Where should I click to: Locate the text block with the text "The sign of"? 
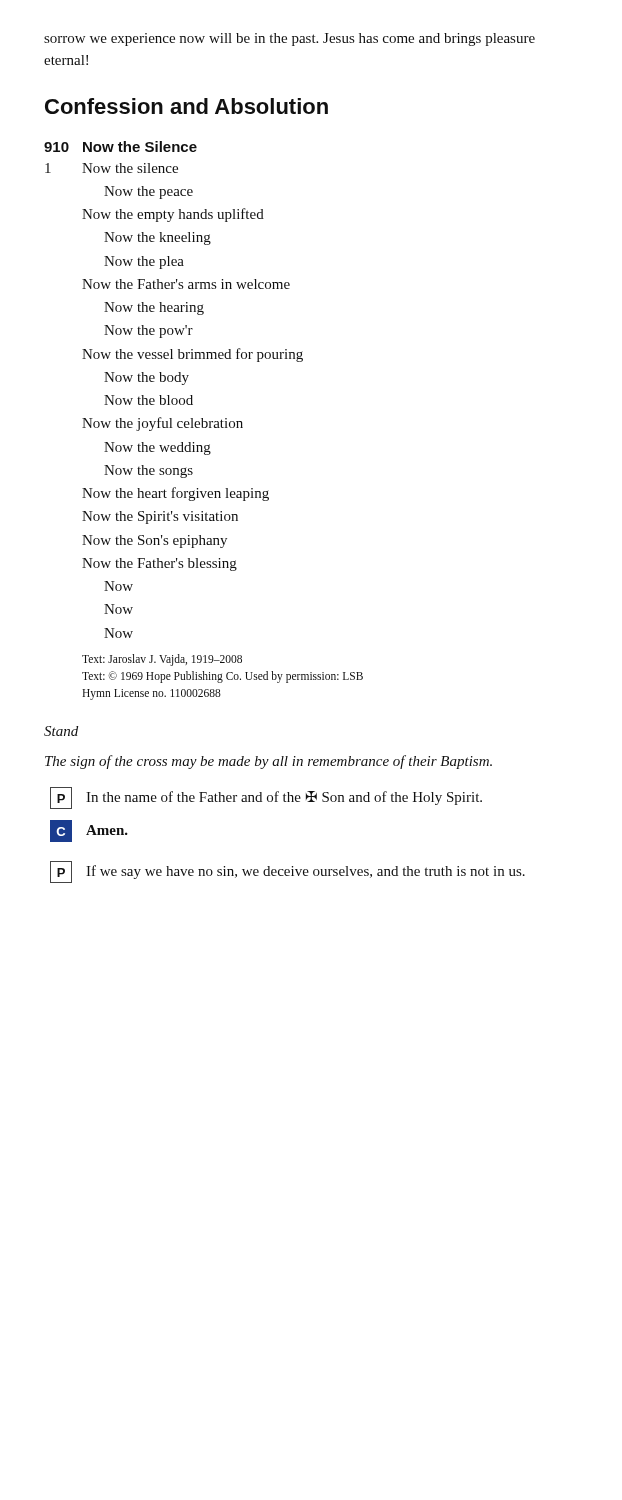point(269,760)
